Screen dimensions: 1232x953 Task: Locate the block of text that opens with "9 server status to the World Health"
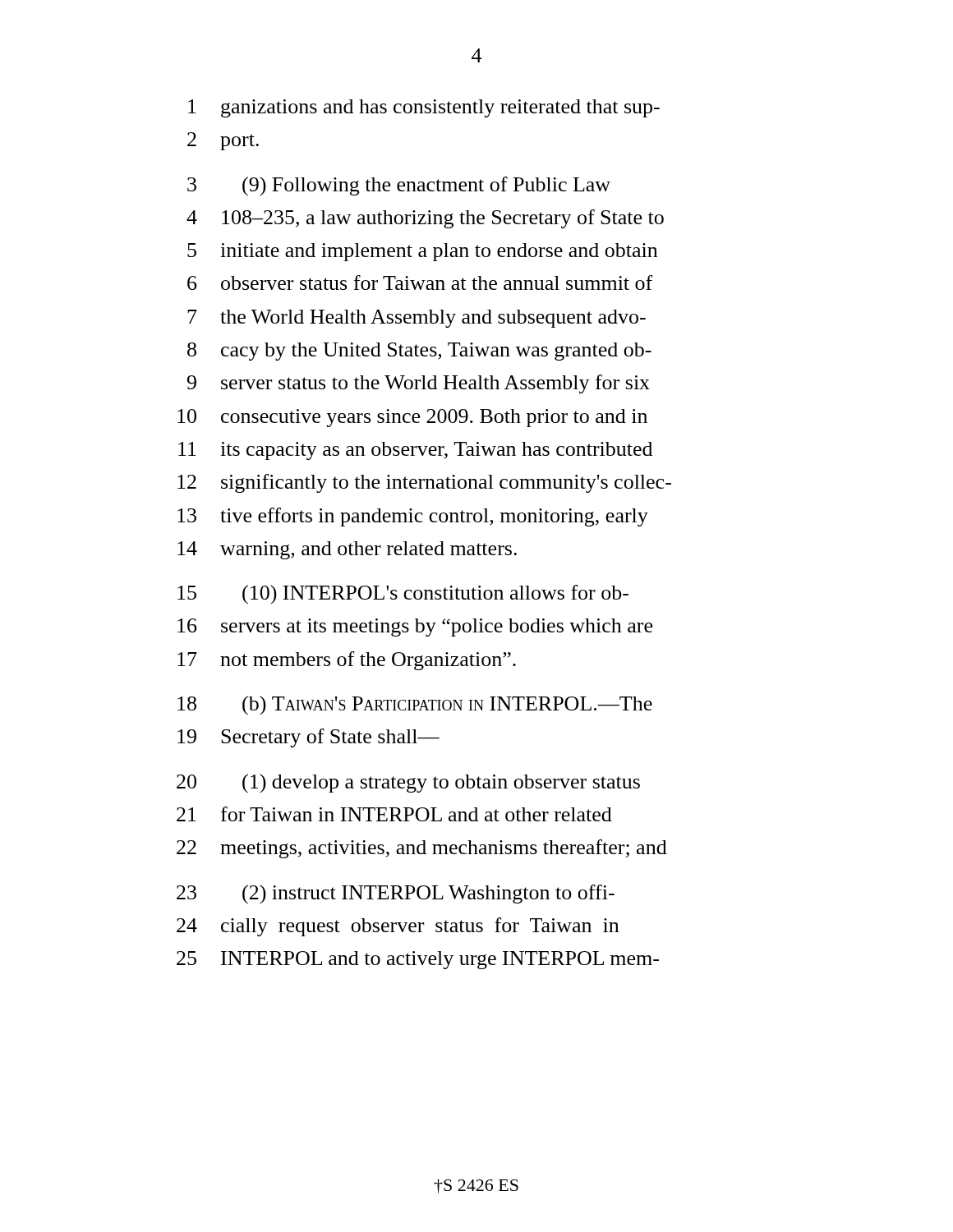(505, 383)
